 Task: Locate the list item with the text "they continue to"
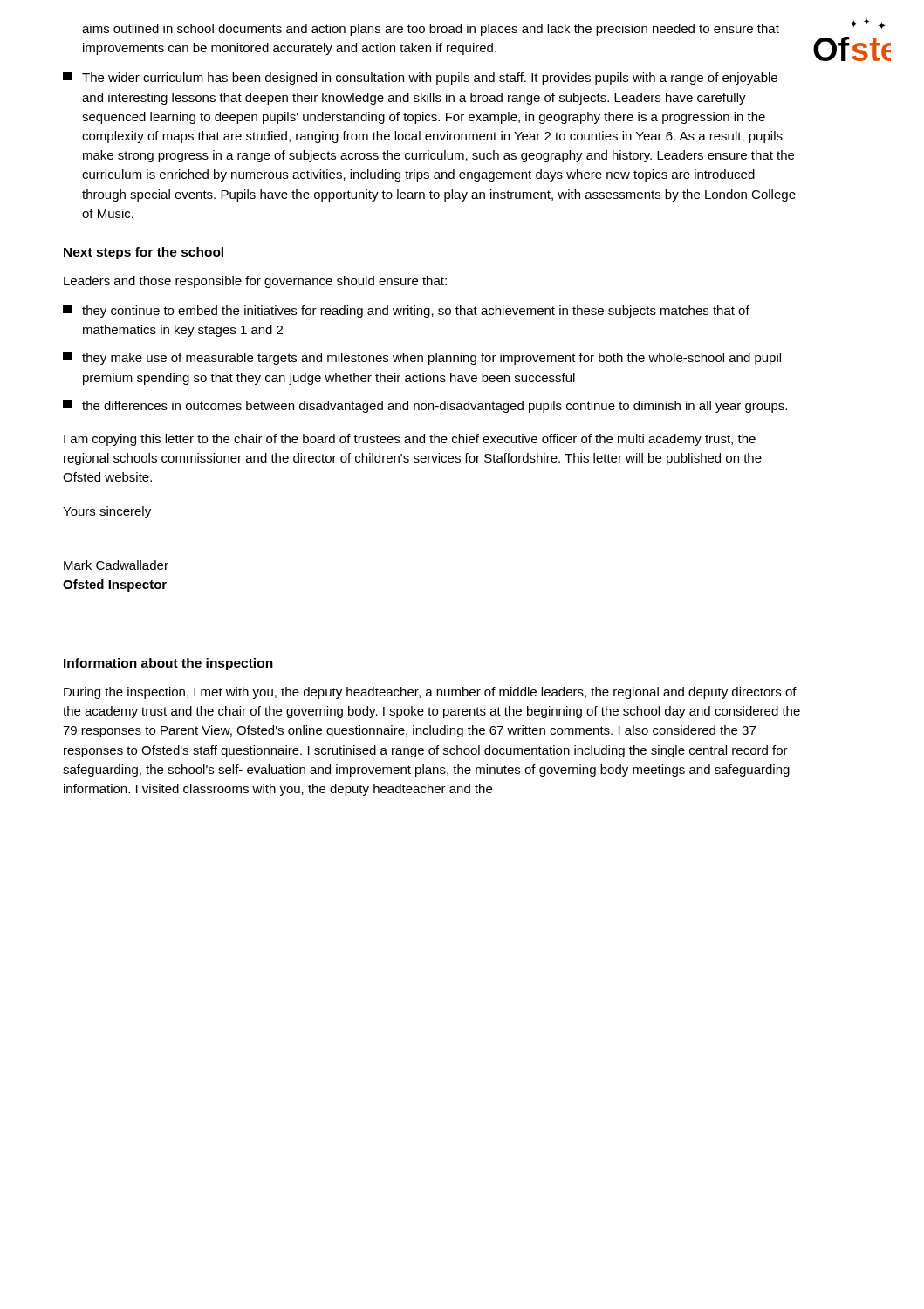point(432,320)
